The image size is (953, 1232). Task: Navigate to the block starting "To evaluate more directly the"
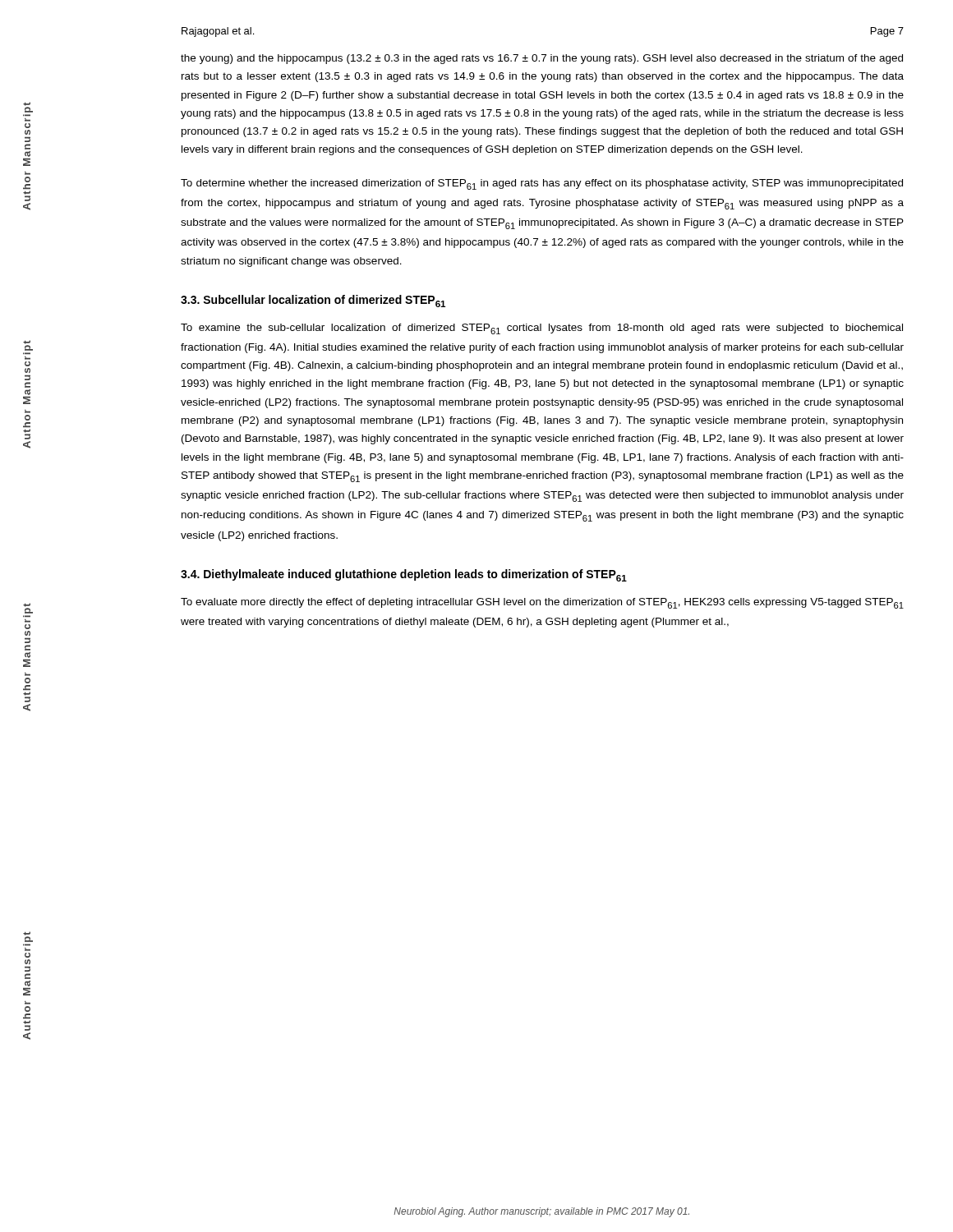[x=542, y=611]
